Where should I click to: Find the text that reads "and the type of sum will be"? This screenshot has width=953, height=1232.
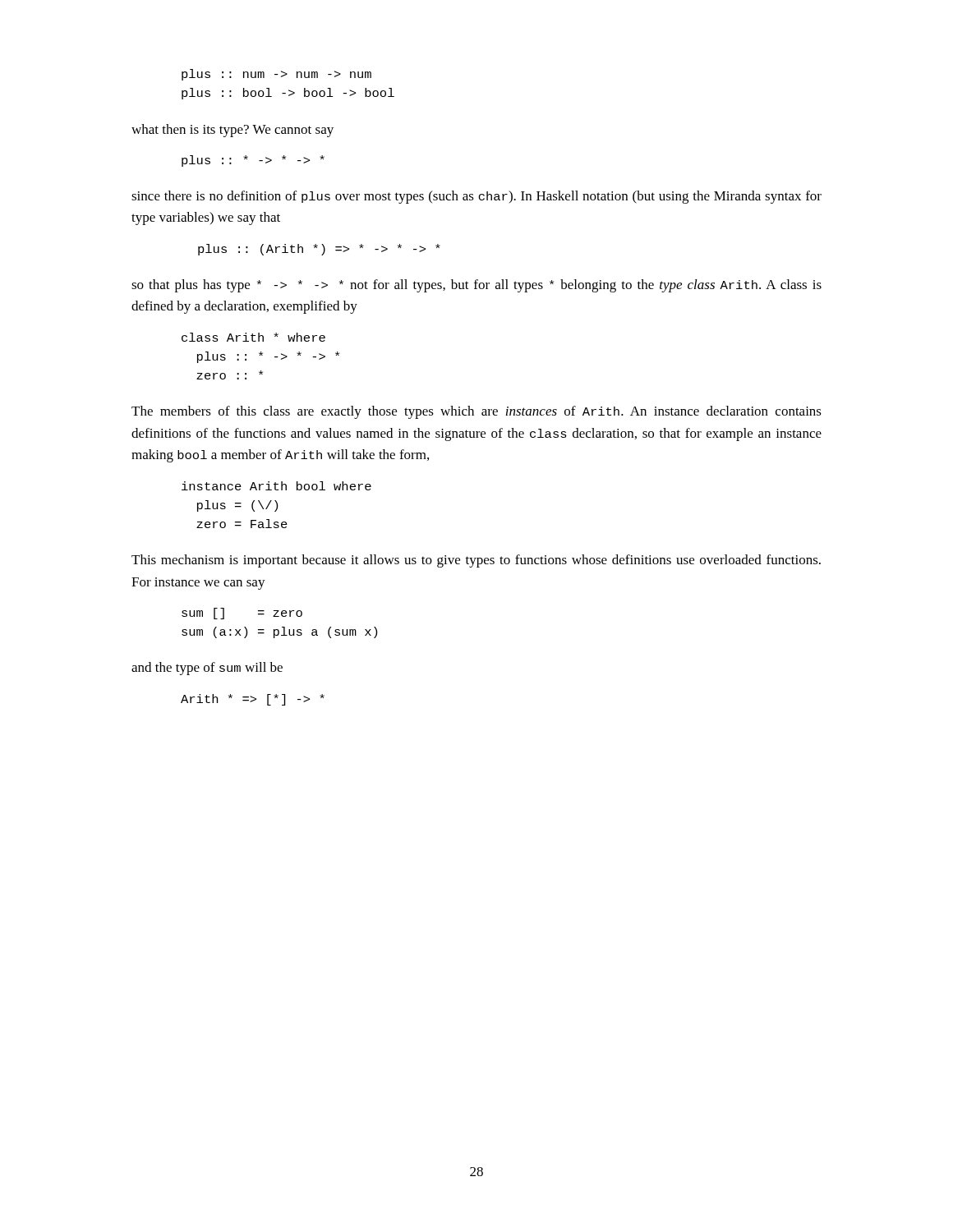pyautogui.click(x=207, y=668)
